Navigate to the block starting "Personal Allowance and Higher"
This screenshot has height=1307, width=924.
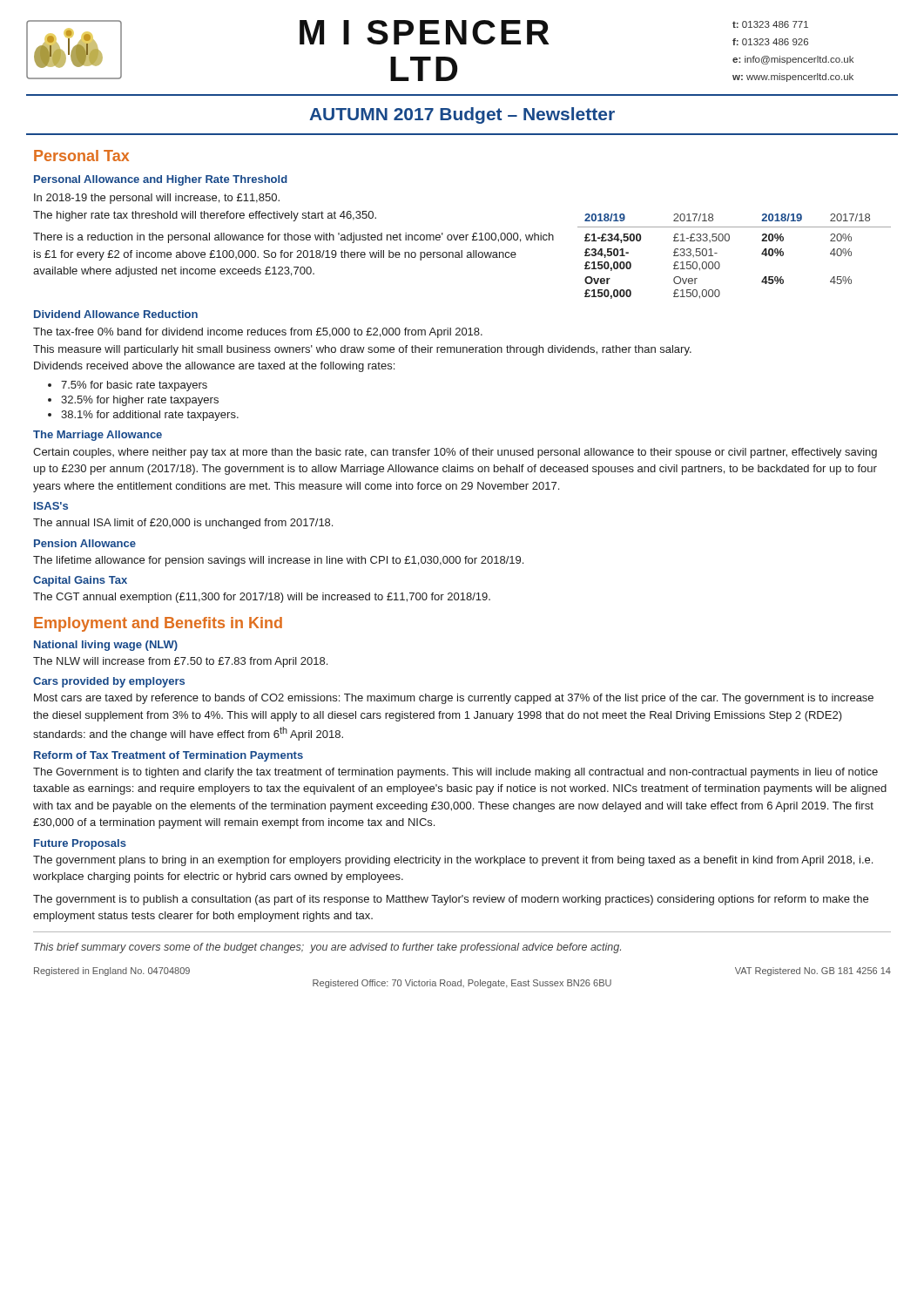[x=160, y=179]
